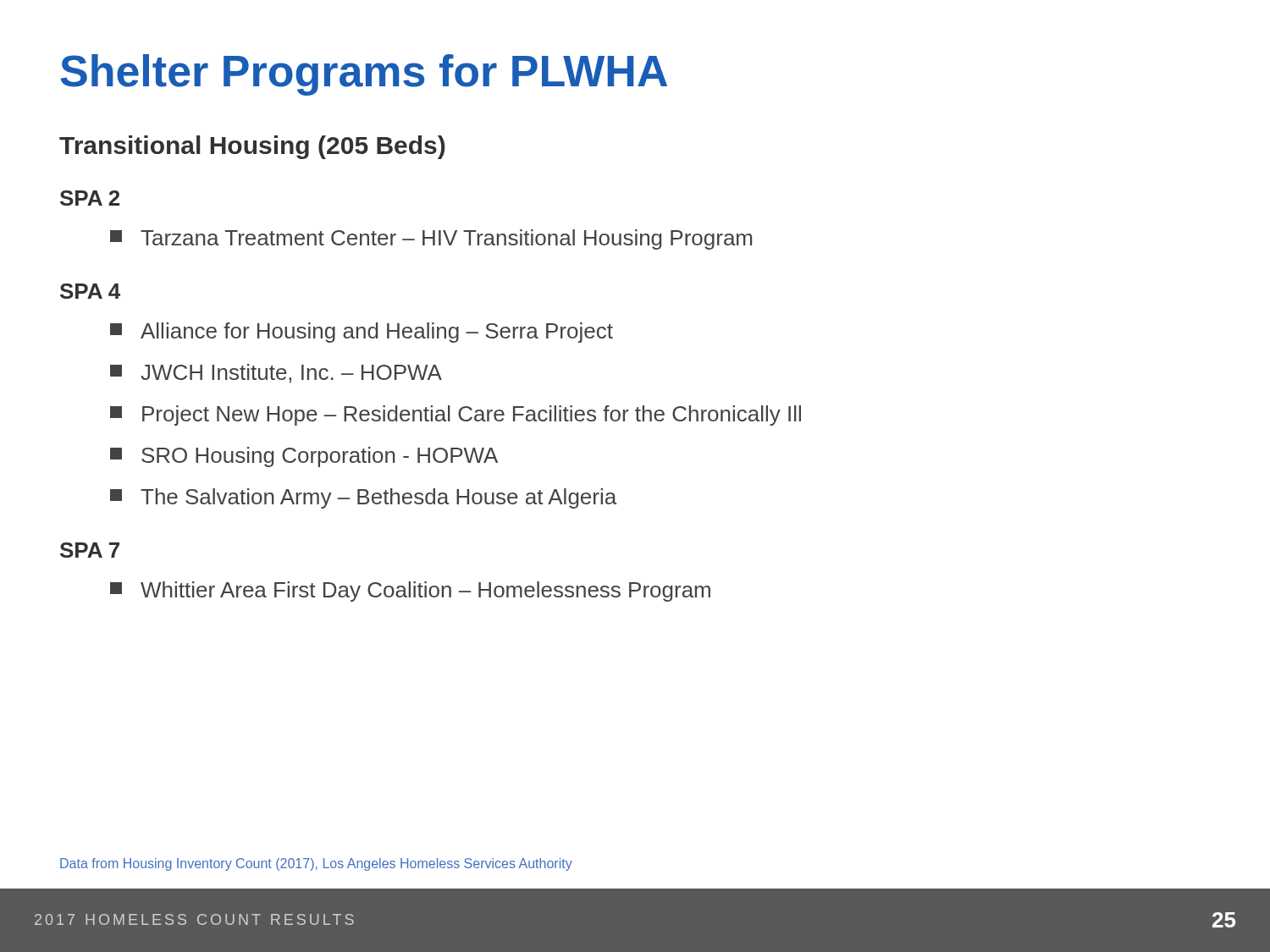The image size is (1270, 952).
Task: Where is the passage that starts "Project New Hope – Residential Care"?
Action: [x=456, y=414]
